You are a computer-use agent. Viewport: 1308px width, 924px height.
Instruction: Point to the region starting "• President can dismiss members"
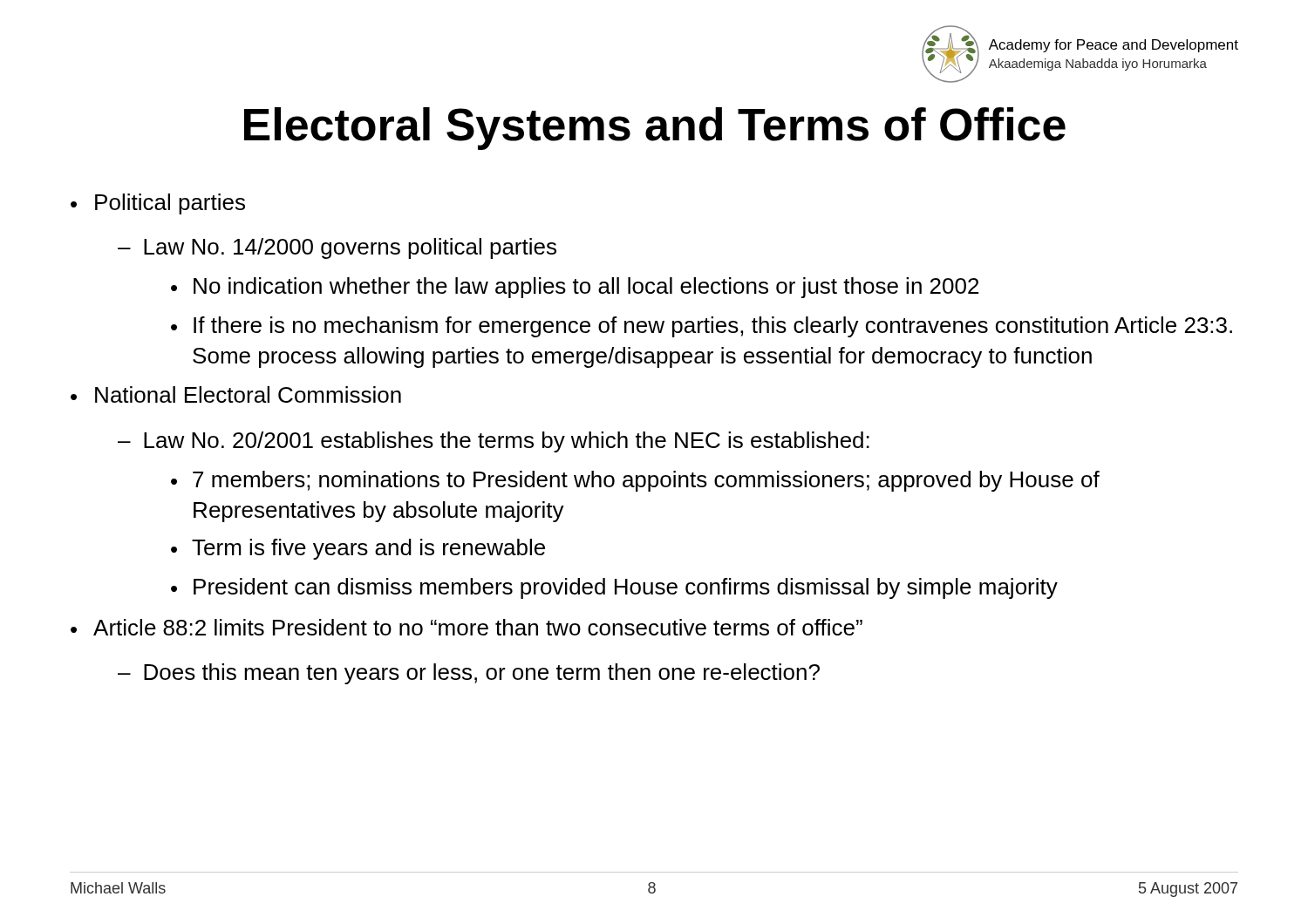[614, 588]
